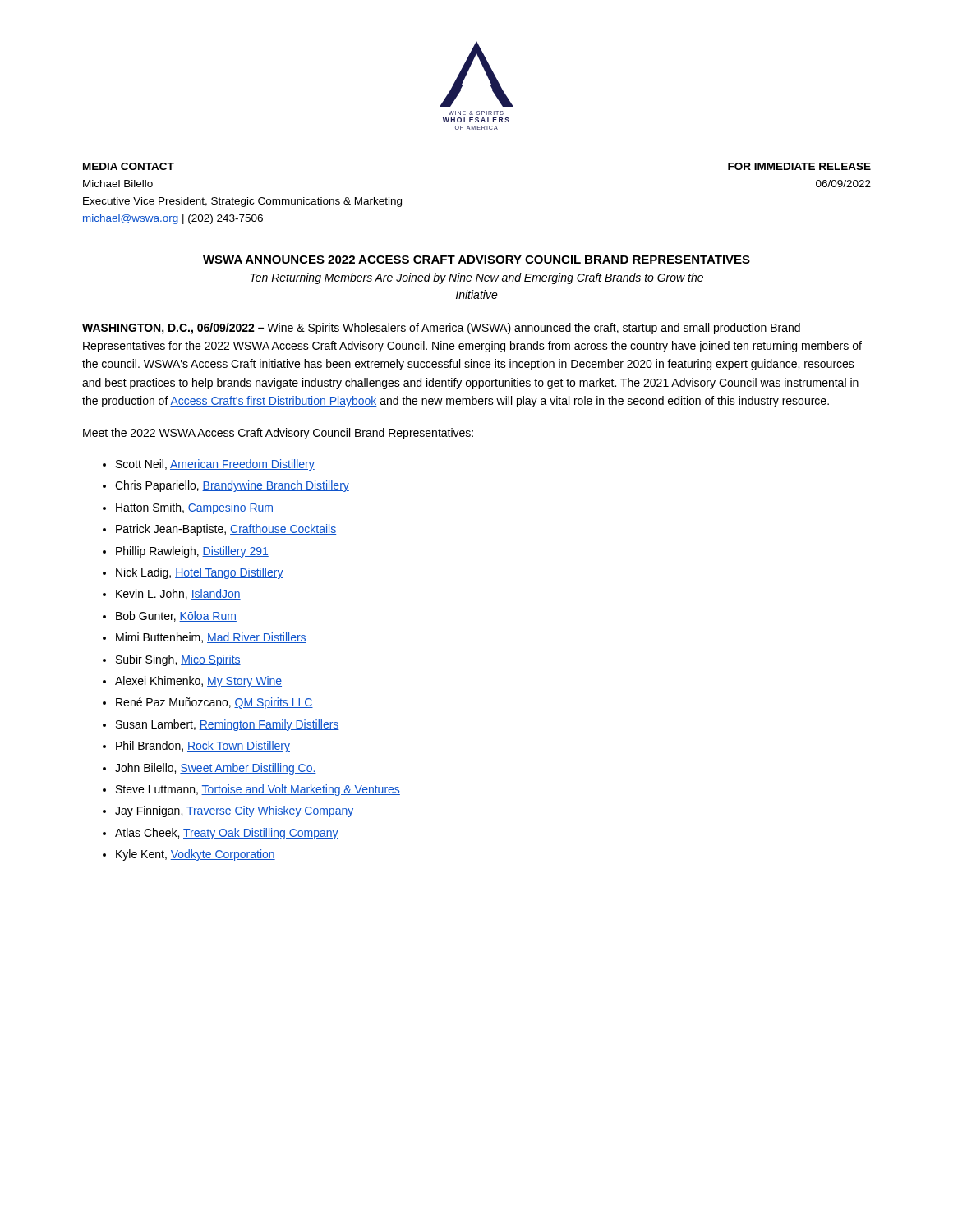Point to the text starting "Kyle Kent, Vodkyte Corporation"

(195, 854)
